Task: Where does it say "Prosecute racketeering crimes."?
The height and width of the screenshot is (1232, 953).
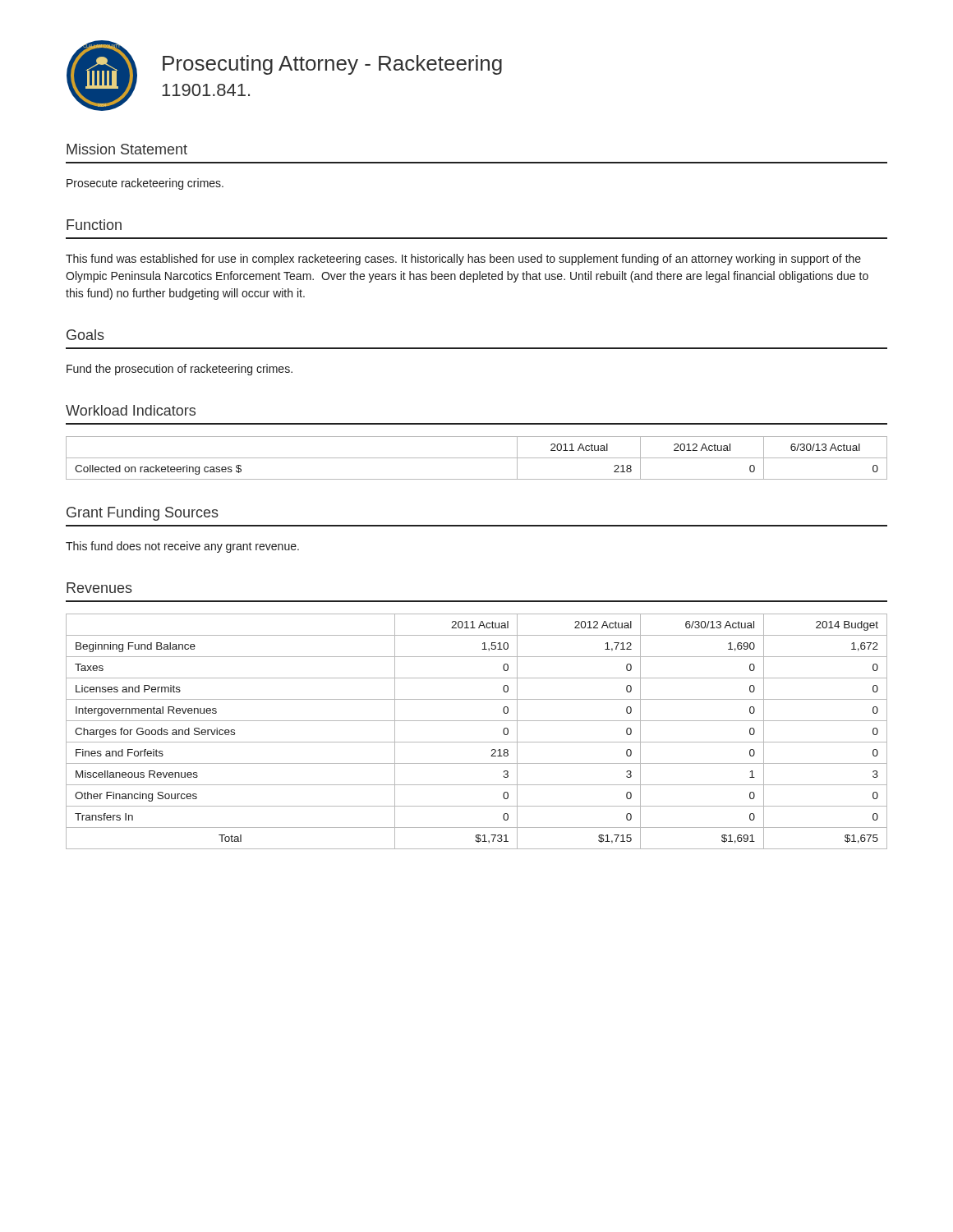Action: tap(145, 183)
